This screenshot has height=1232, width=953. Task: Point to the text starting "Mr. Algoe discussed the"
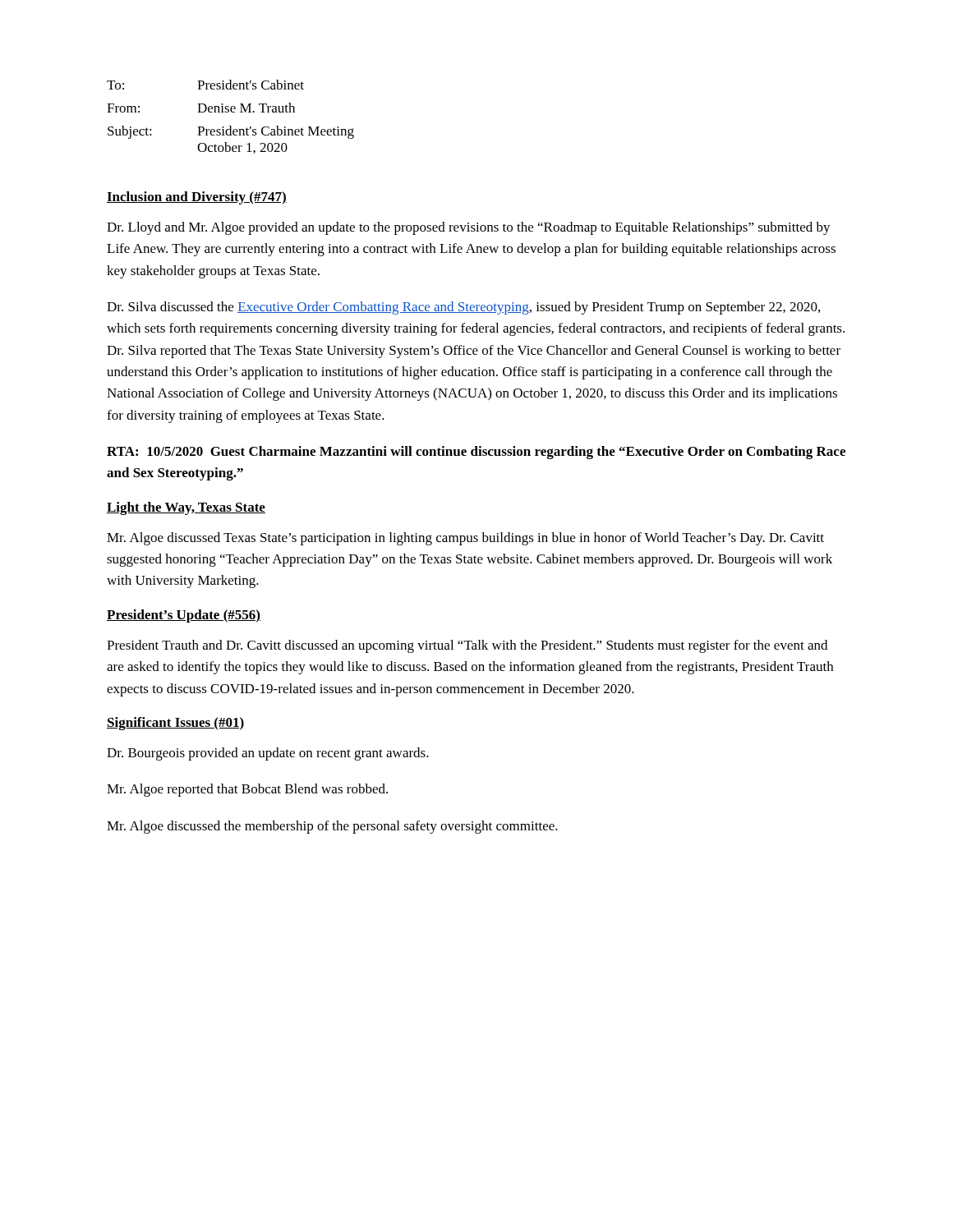[x=333, y=826]
